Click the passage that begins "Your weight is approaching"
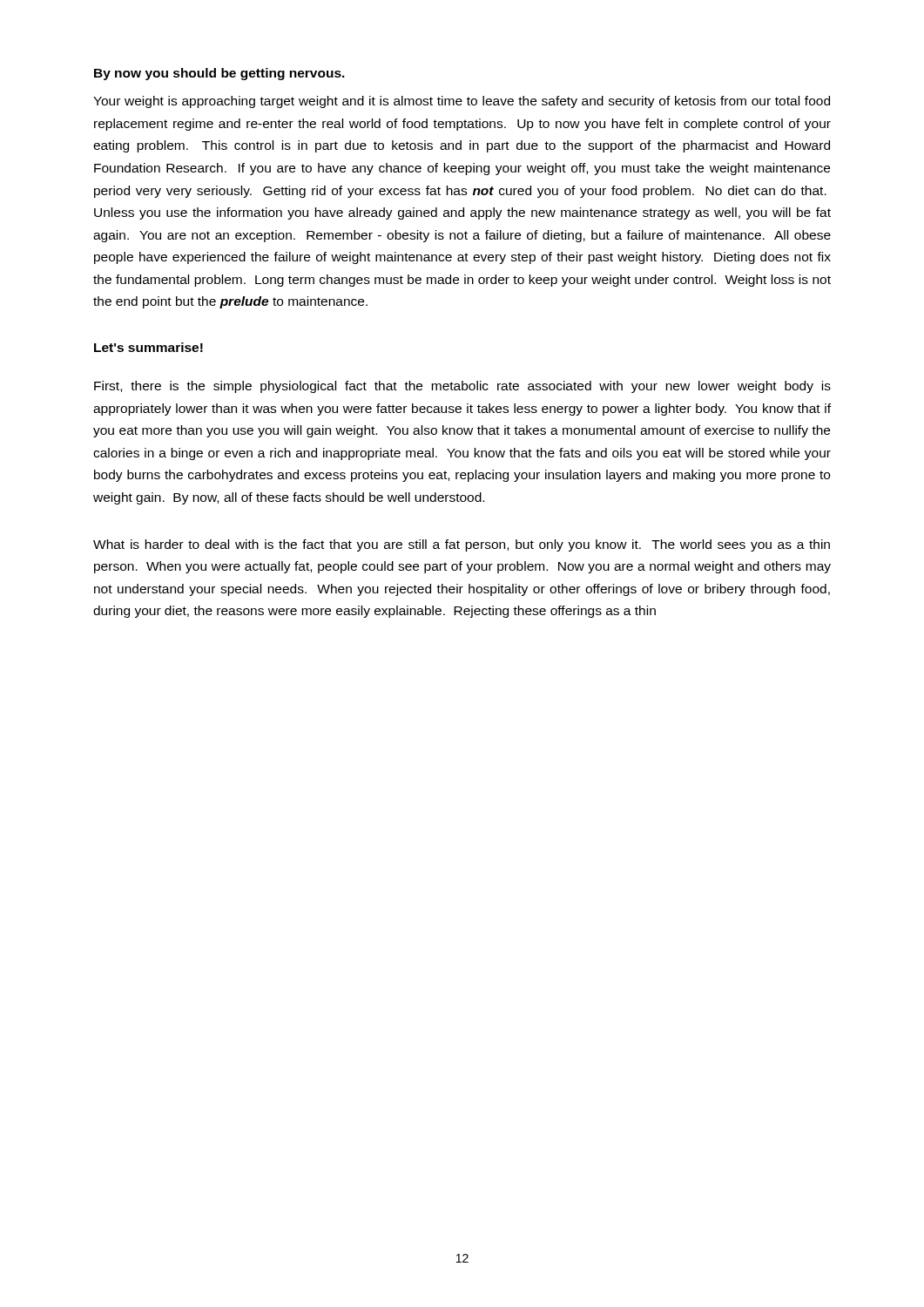The width and height of the screenshot is (924, 1307). coord(462,201)
